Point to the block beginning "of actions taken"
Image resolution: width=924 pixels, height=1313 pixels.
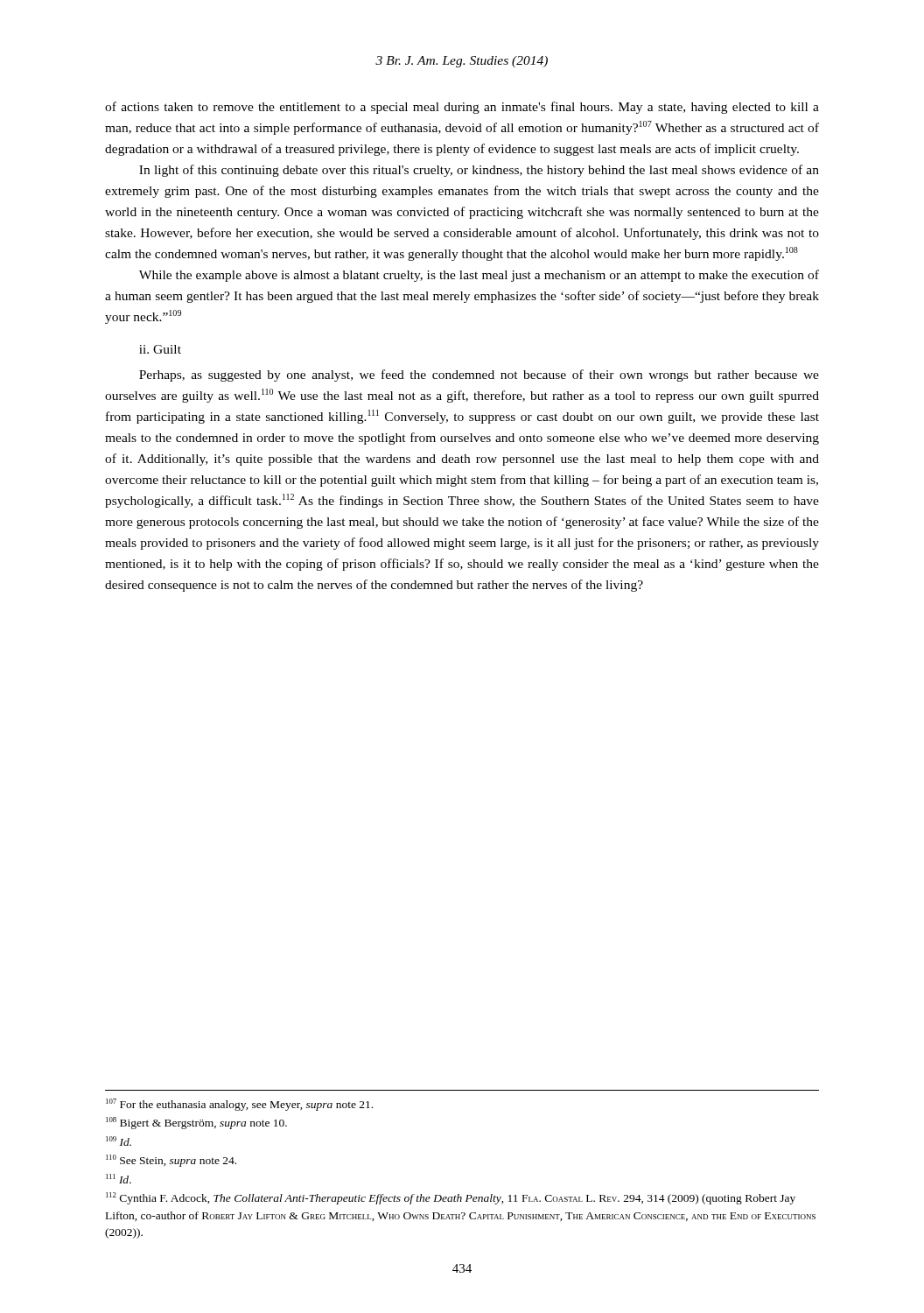(x=462, y=128)
